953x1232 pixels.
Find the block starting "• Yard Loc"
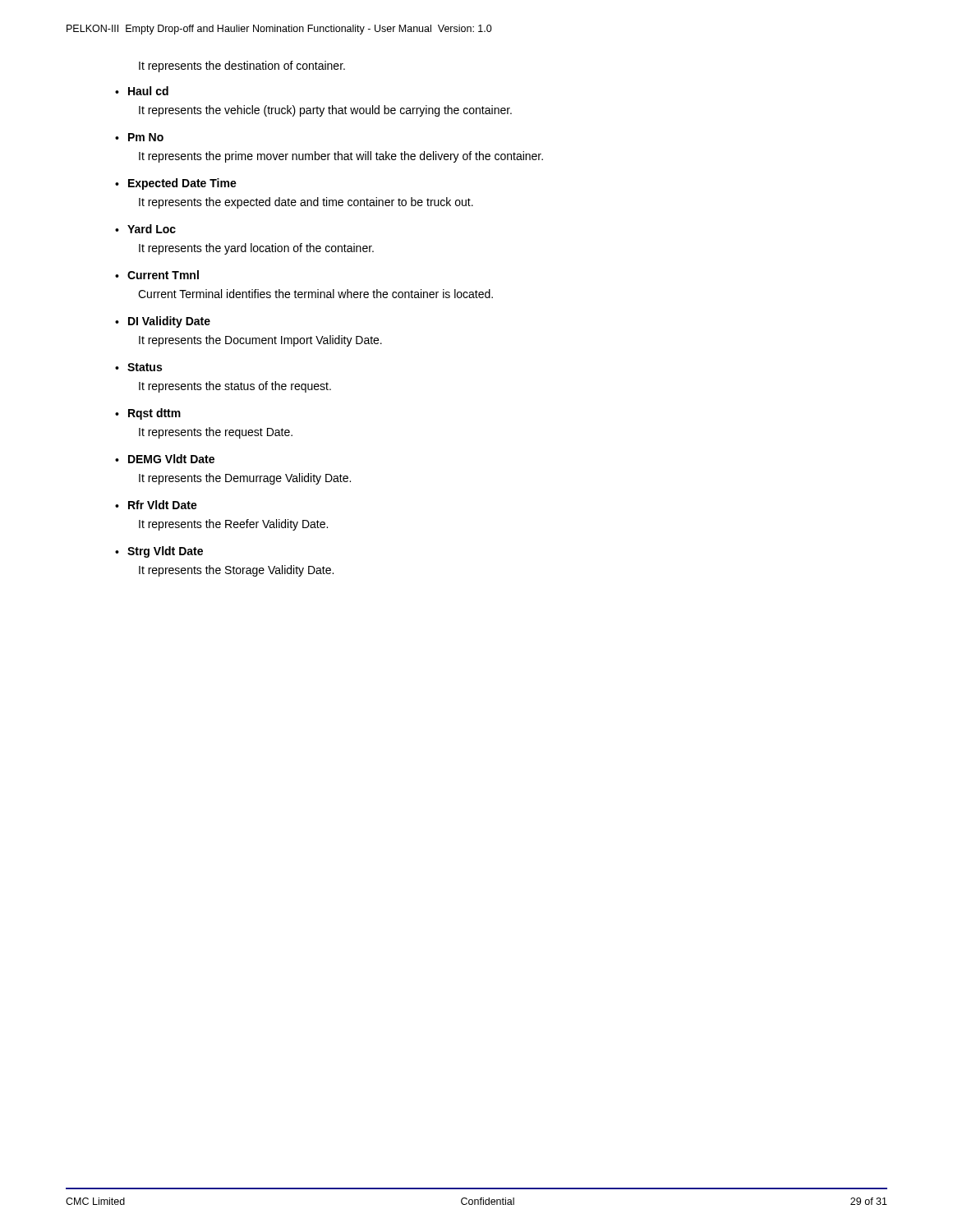tap(145, 229)
